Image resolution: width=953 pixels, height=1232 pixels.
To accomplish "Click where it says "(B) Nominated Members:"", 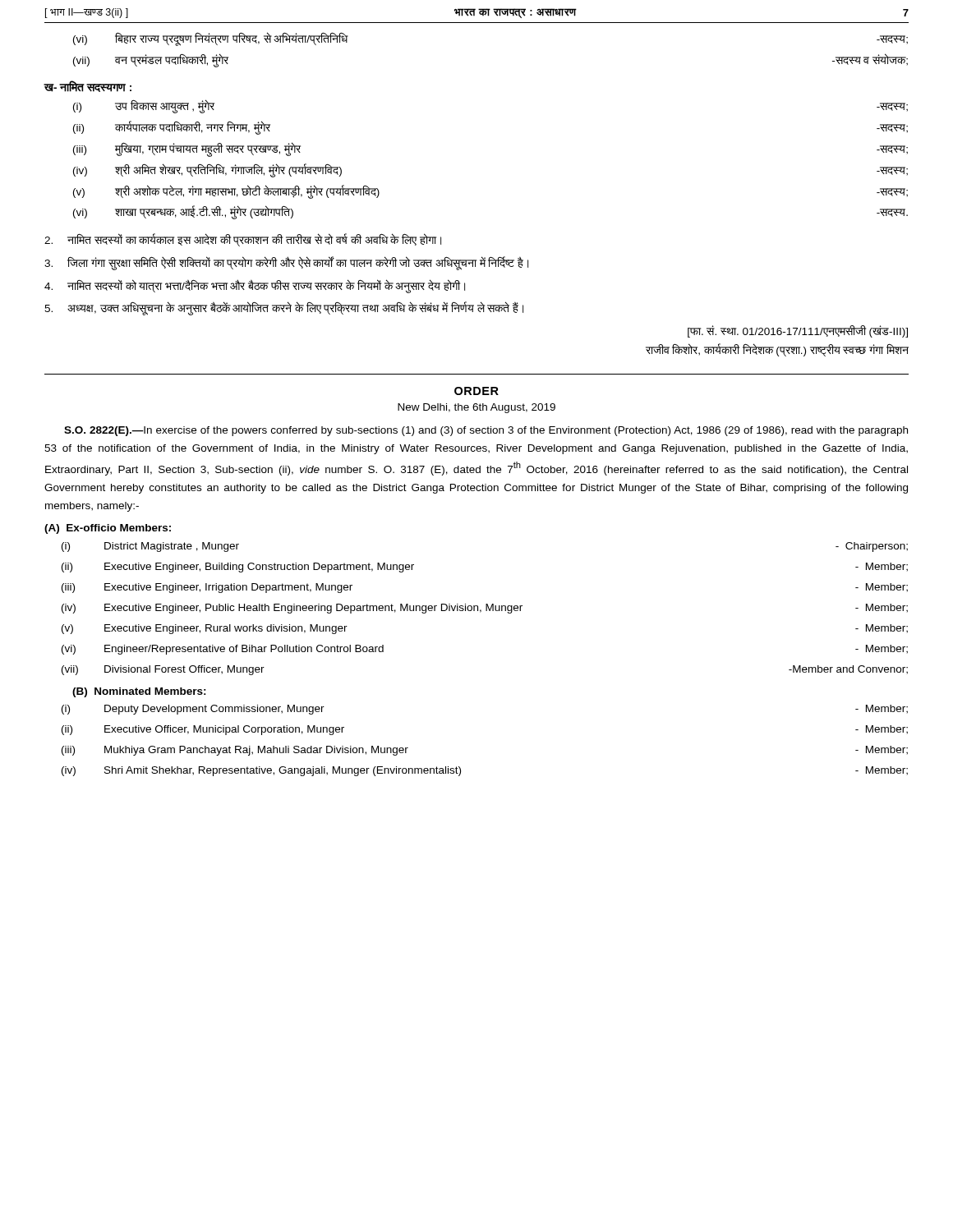I will [x=139, y=692].
